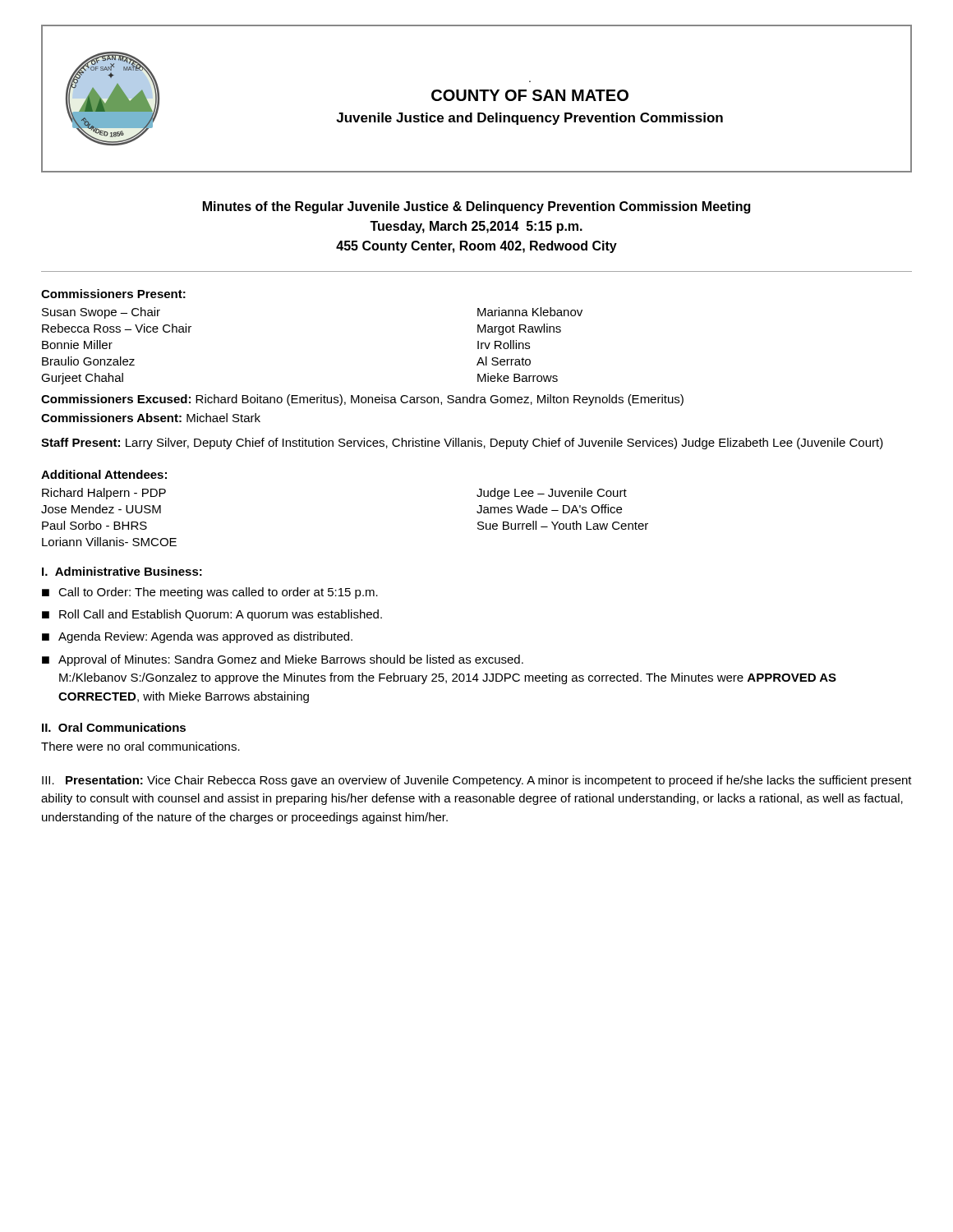Screen dimensions: 1232x953
Task: Find "II. Oral Communications" on this page
Action: click(114, 727)
